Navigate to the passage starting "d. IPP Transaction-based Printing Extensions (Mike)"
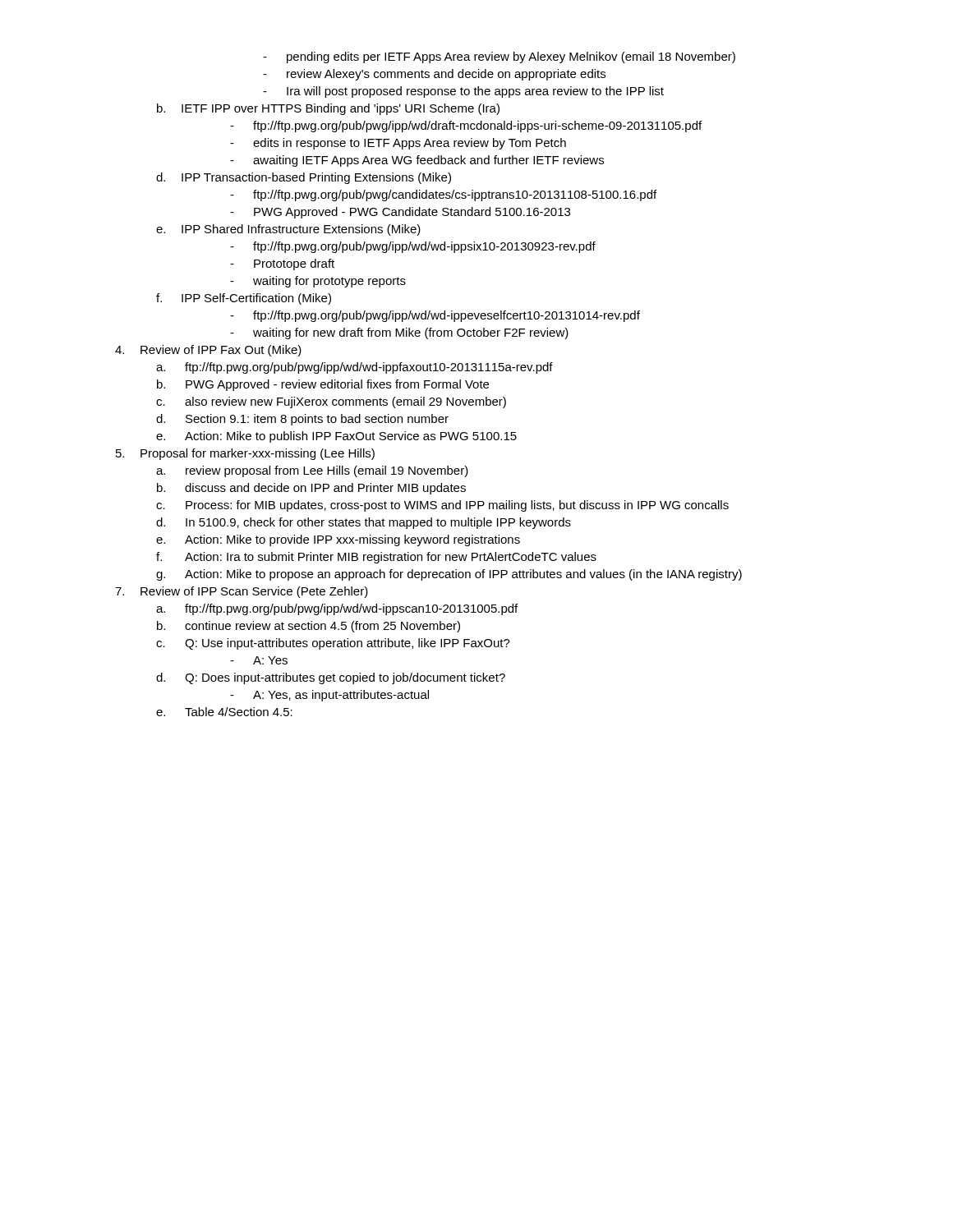The height and width of the screenshot is (1232, 953). [304, 177]
